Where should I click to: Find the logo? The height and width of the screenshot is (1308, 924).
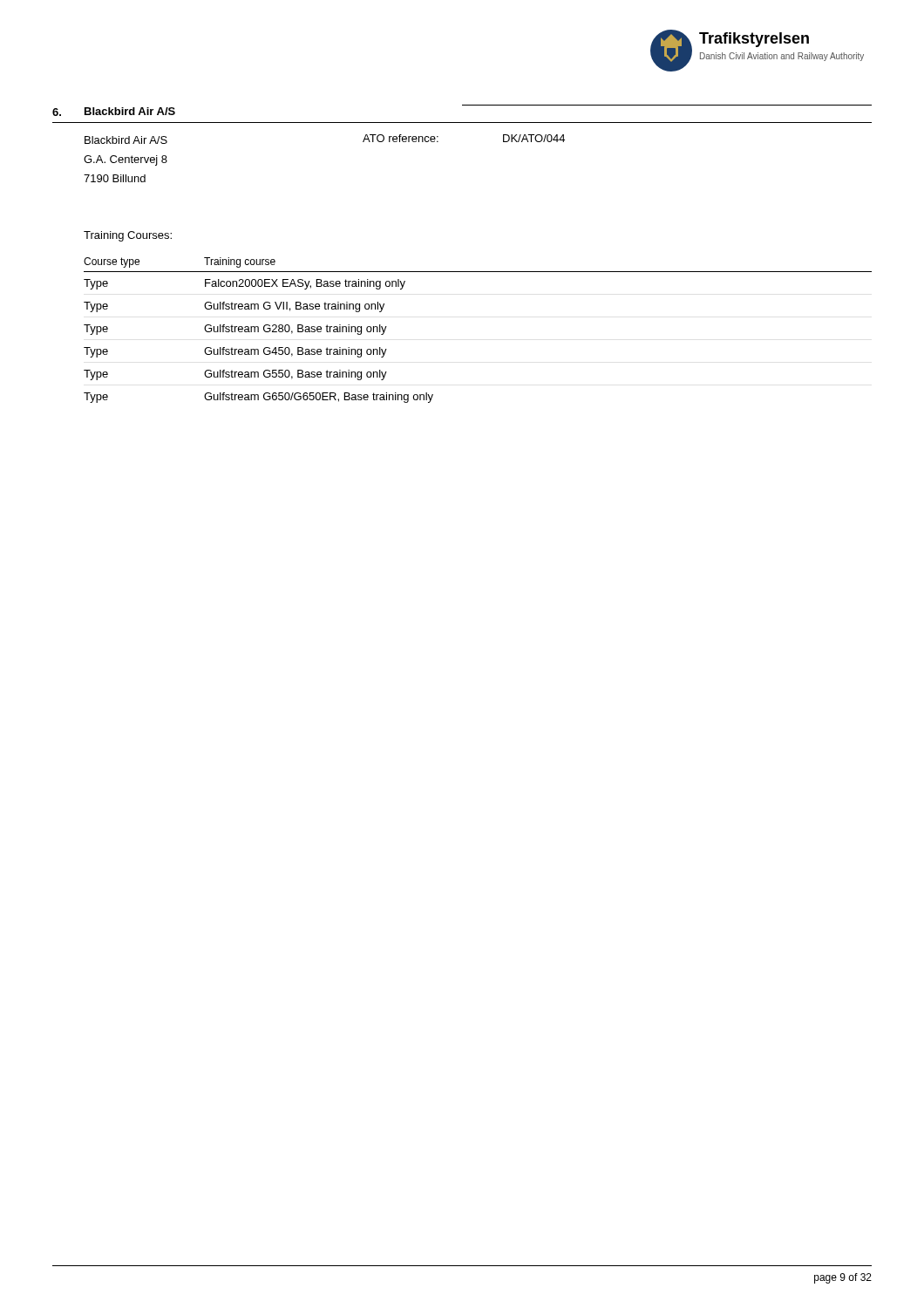coord(758,52)
